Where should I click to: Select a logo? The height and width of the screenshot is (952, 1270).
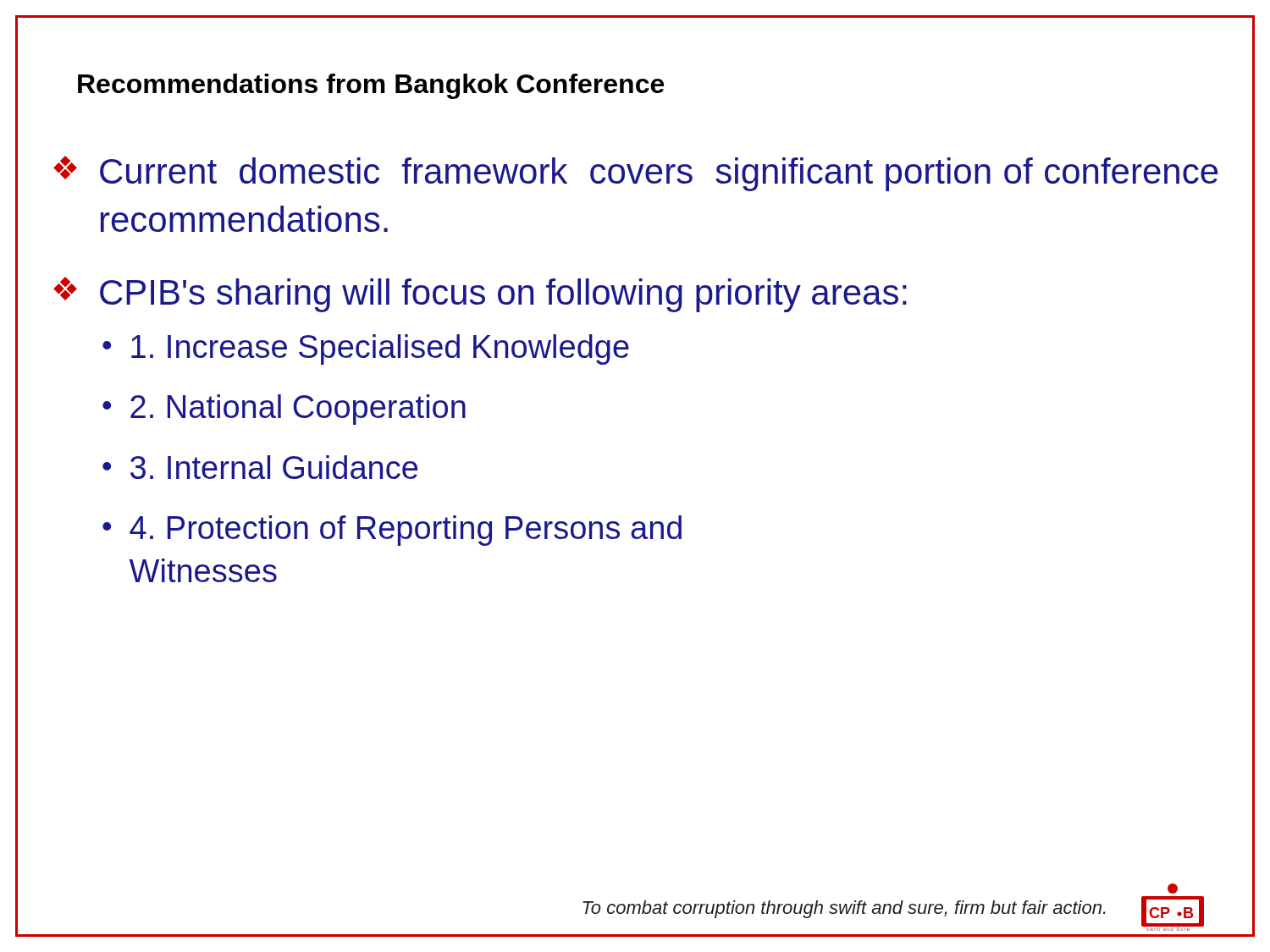click(x=1173, y=908)
